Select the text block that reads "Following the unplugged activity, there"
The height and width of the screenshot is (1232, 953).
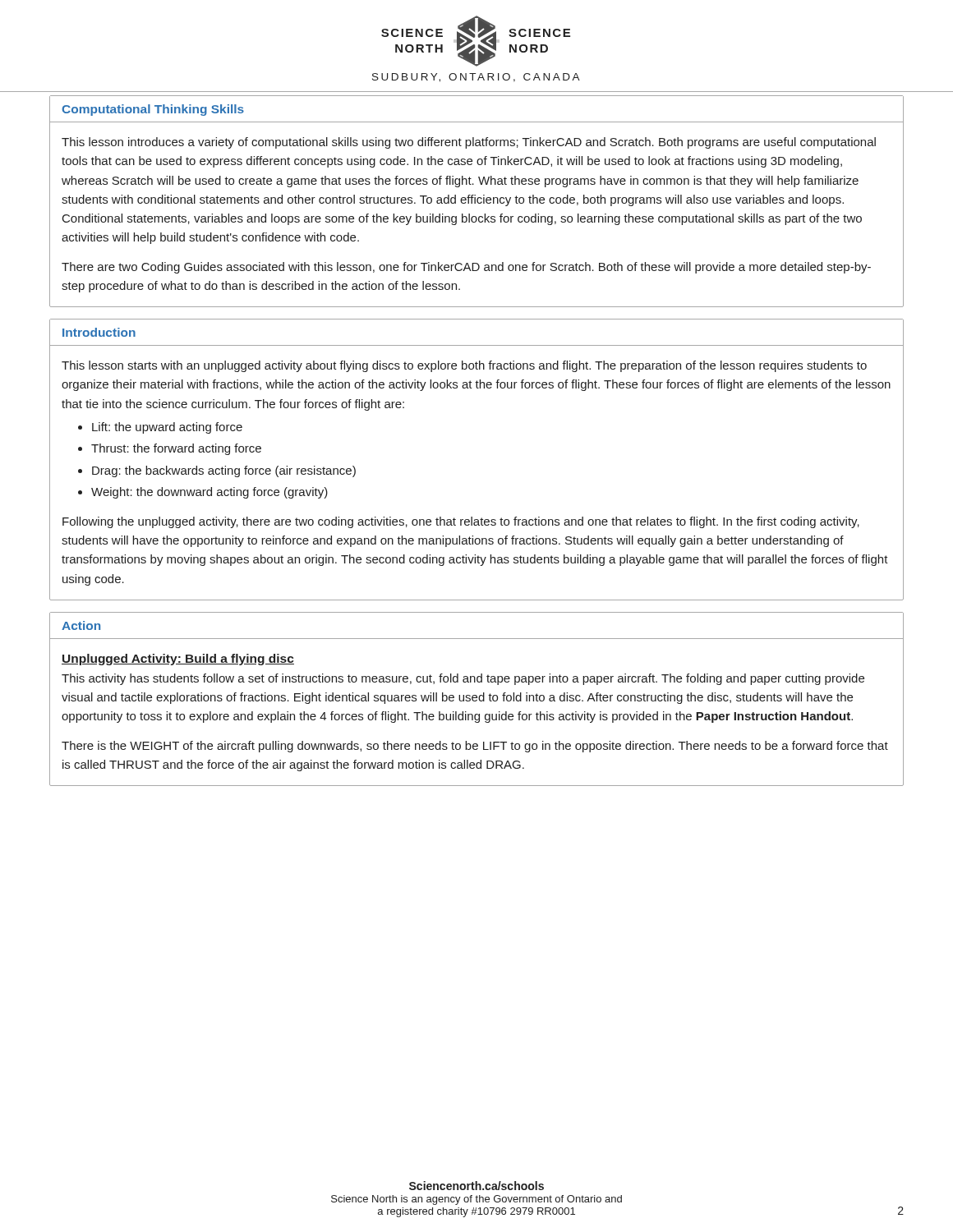tap(476, 550)
